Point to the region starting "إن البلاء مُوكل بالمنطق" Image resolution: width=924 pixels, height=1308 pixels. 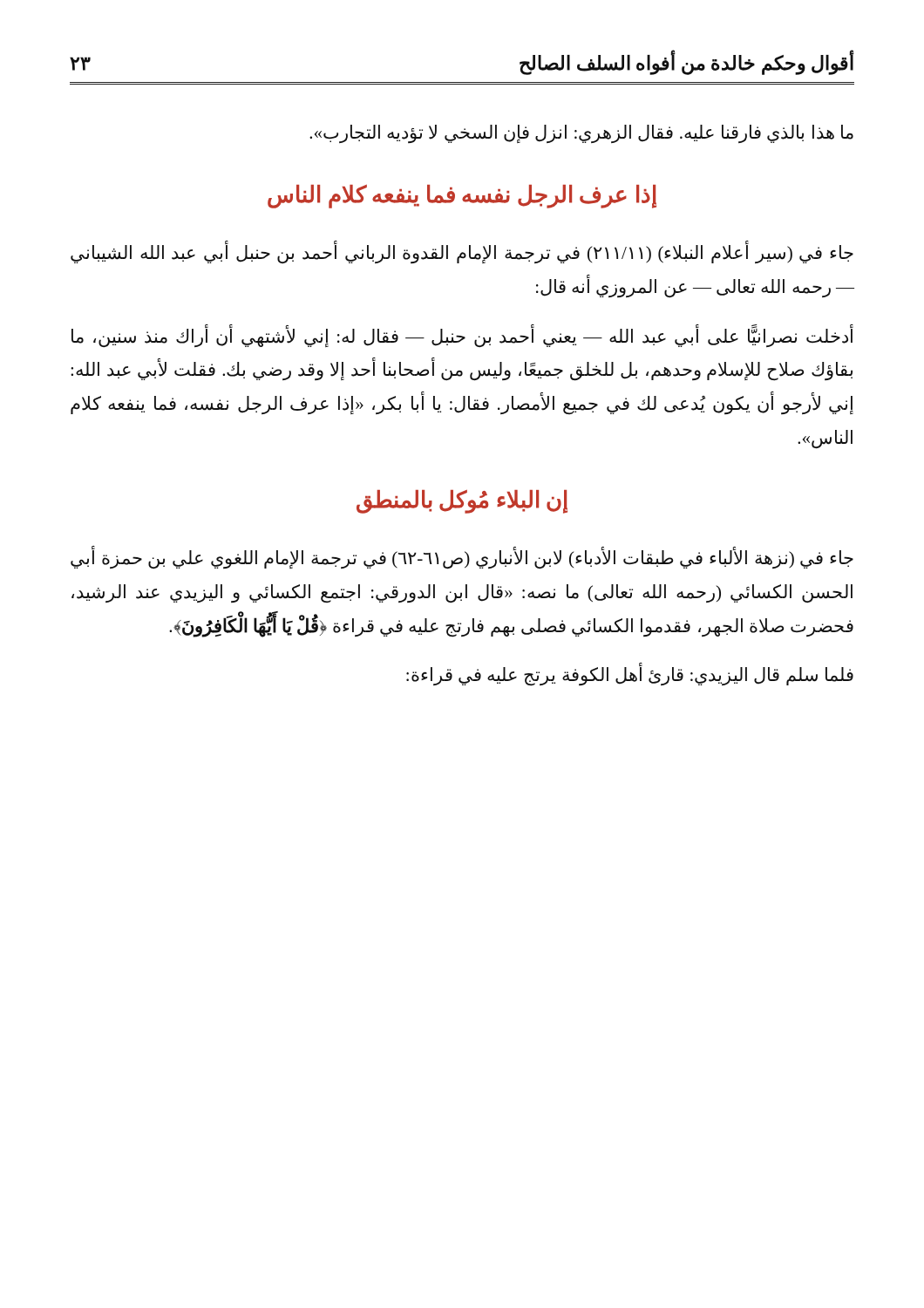tap(462, 500)
